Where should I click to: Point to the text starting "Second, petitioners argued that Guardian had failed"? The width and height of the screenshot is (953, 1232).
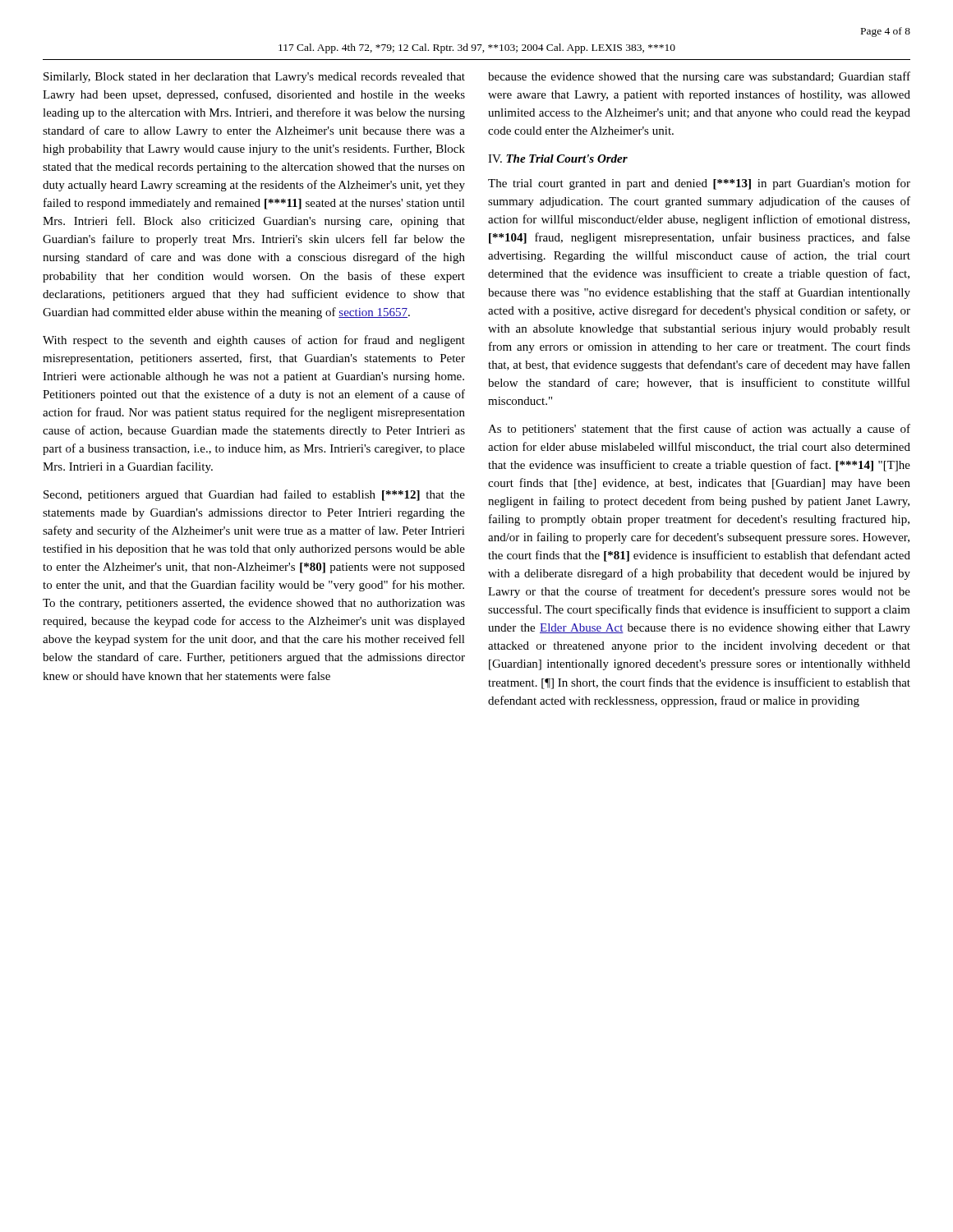click(254, 585)
